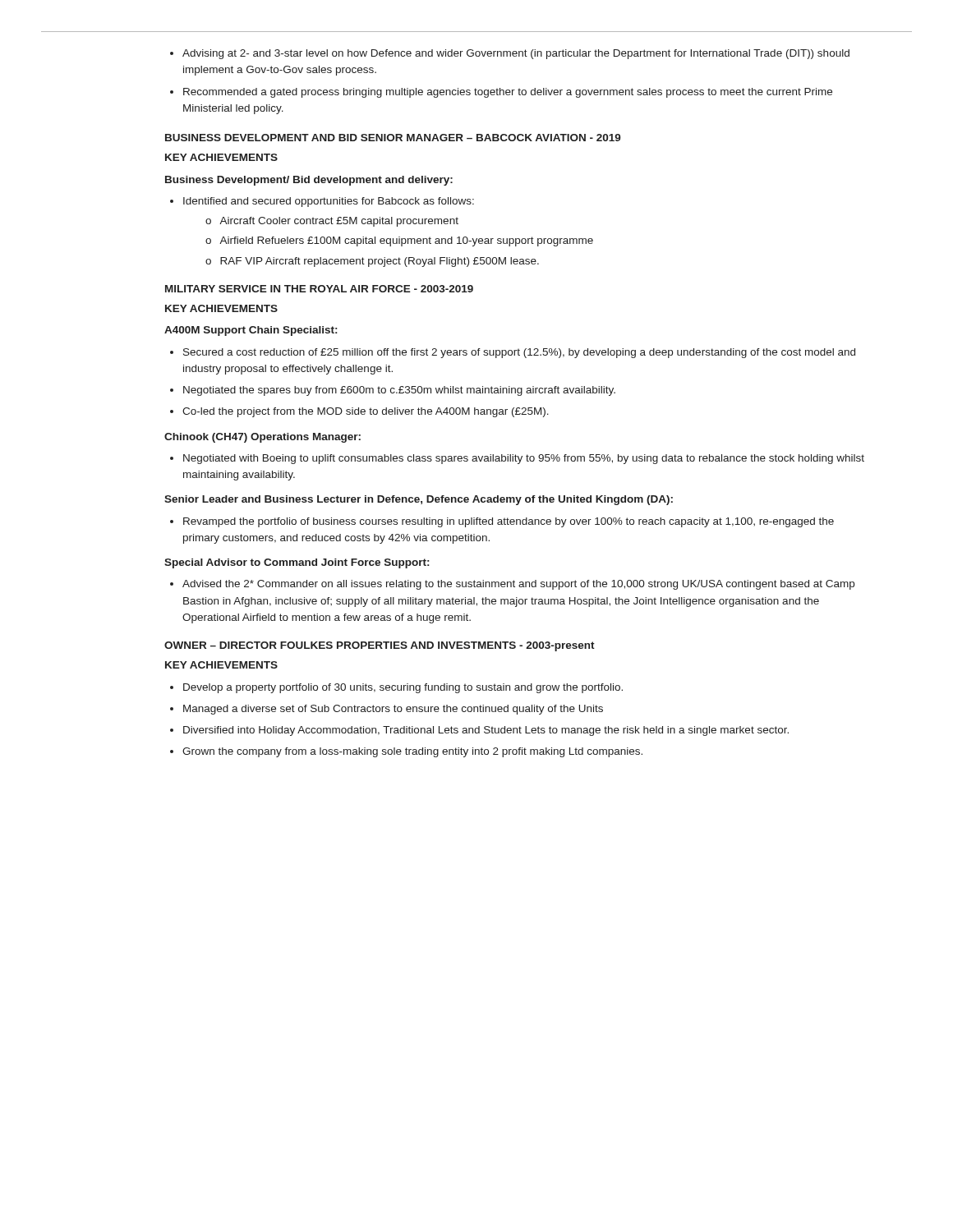953x1232 pixels.
Task: Locate the text block starting "Advising at 2- and 3-star level on"
Action: pyautogui.click(x=518, y=62)
